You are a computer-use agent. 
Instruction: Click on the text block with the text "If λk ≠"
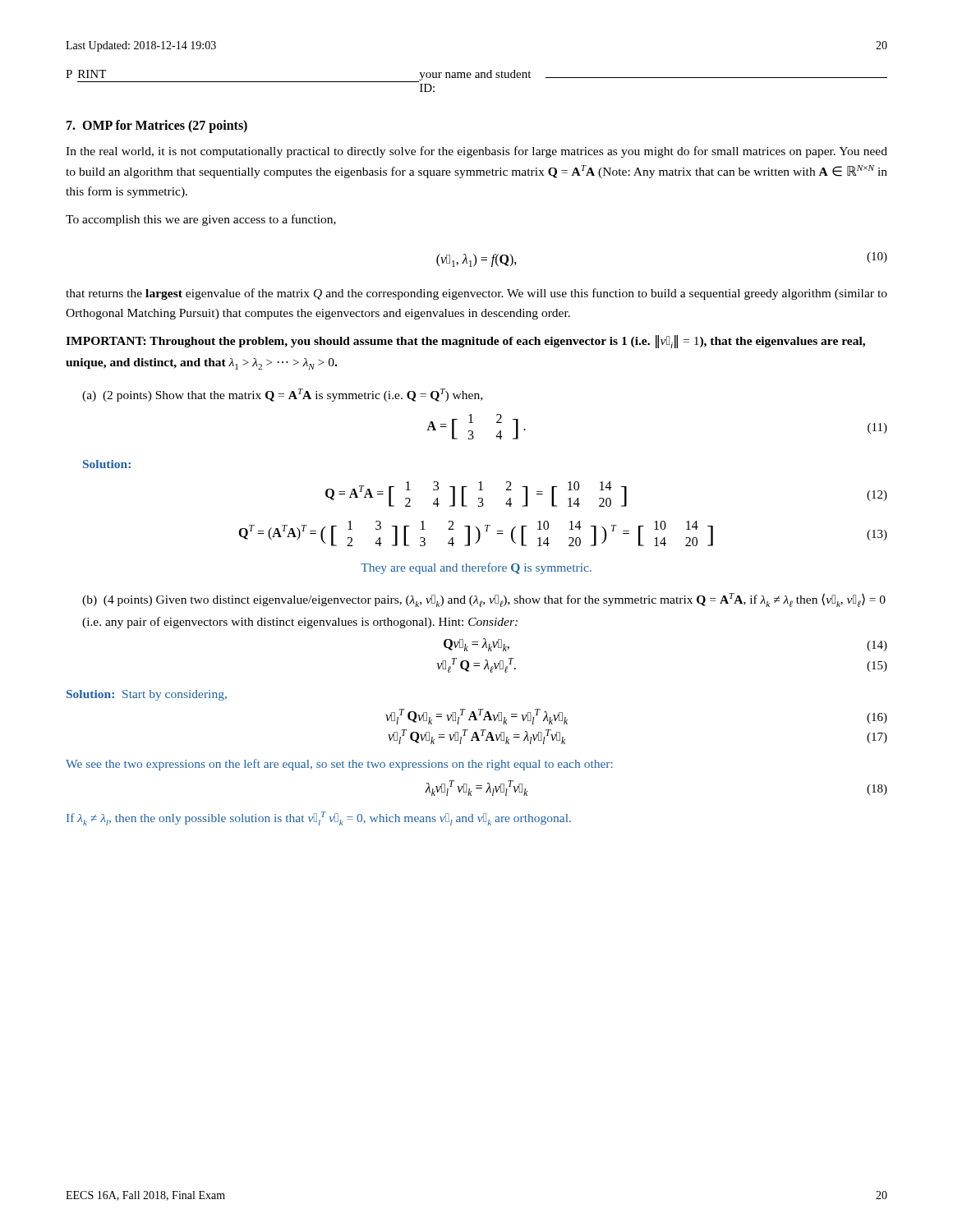tap(319, 818)
